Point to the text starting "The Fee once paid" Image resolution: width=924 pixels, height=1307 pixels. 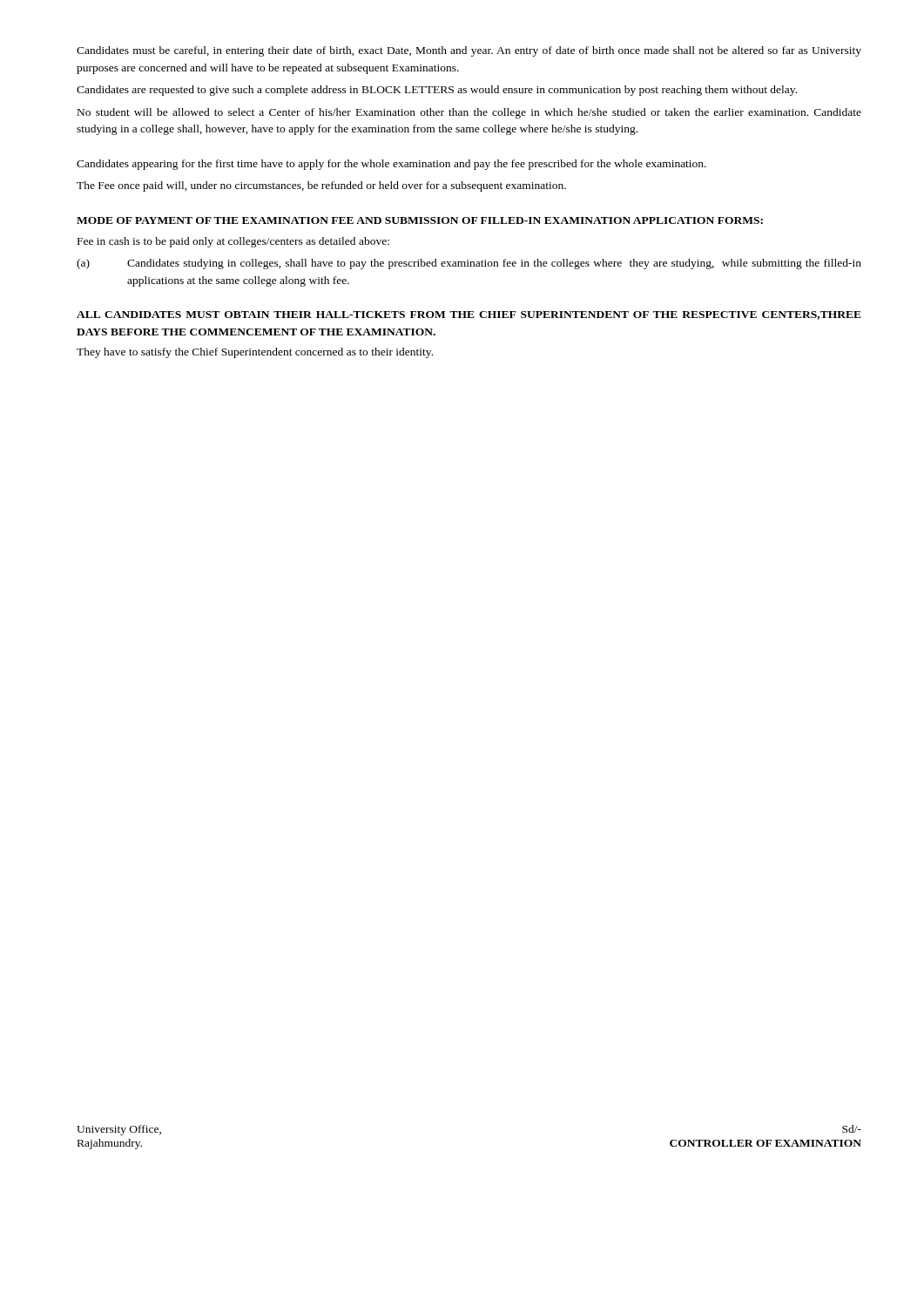click(x=469, y=186)
